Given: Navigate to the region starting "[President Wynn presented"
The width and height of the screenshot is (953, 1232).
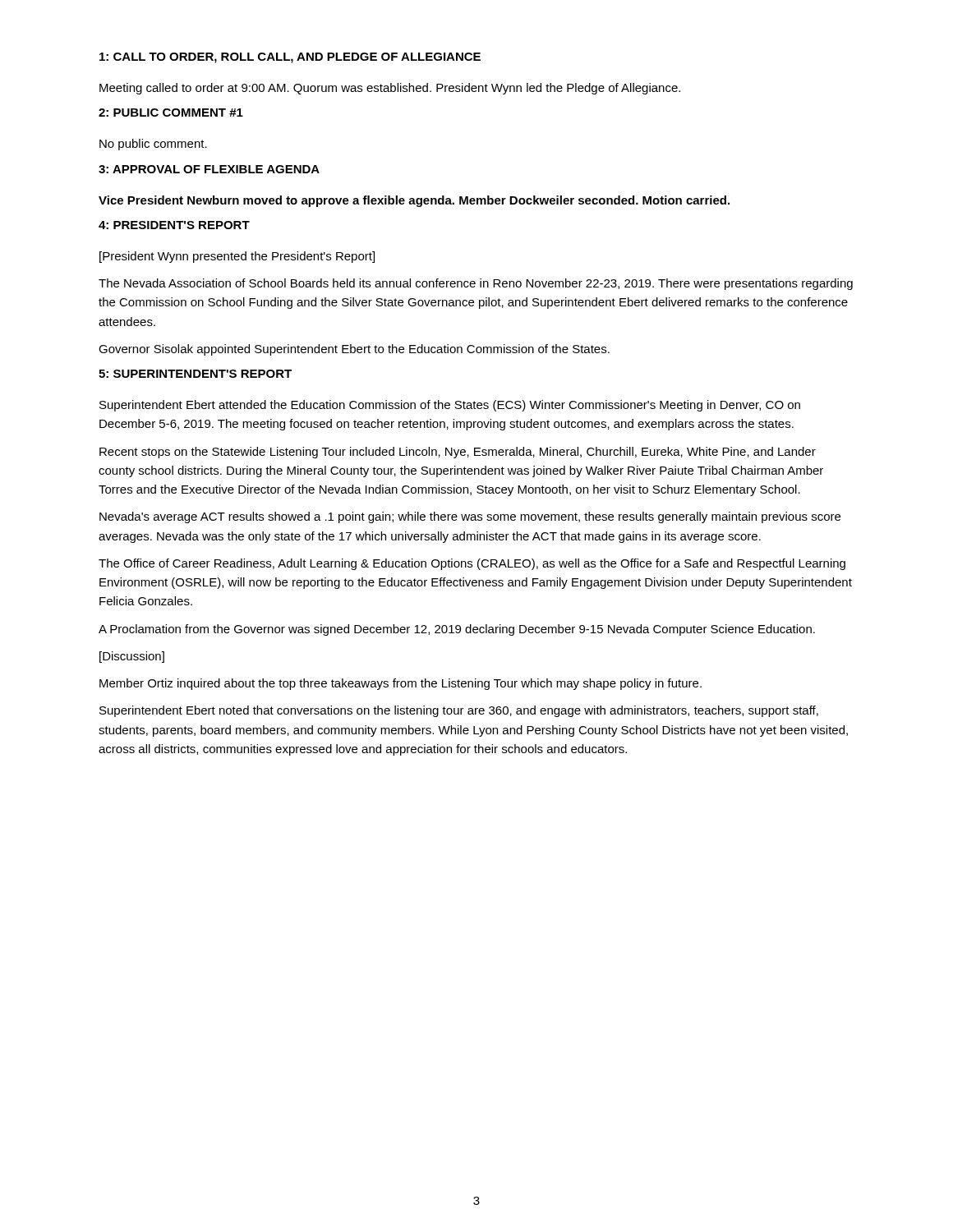Looking at the screenshot, I should tap(237, 256).
